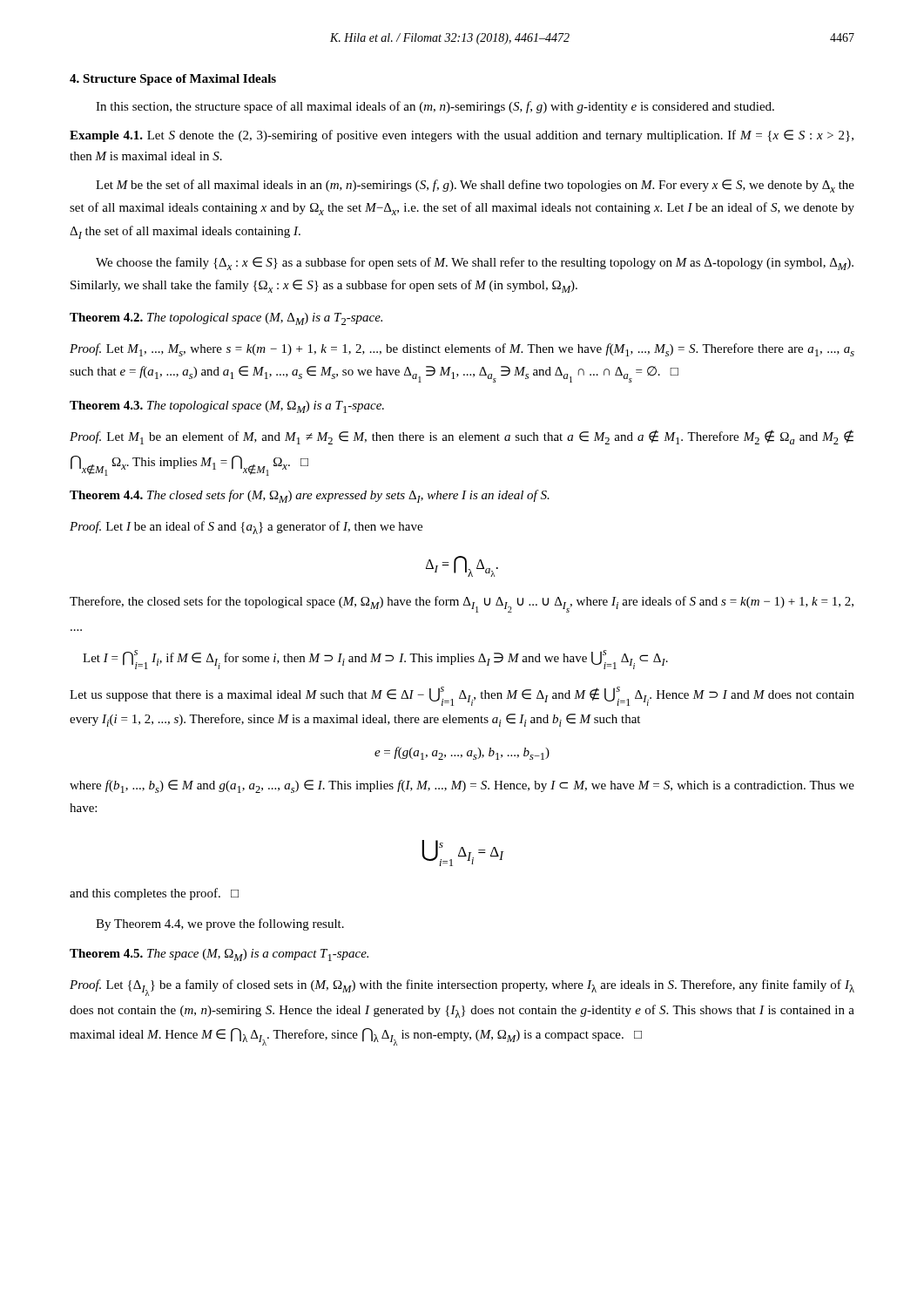Click on the passage starting "Proof. Let {ΔIλ} be a family"

(x=462, y=1012)
